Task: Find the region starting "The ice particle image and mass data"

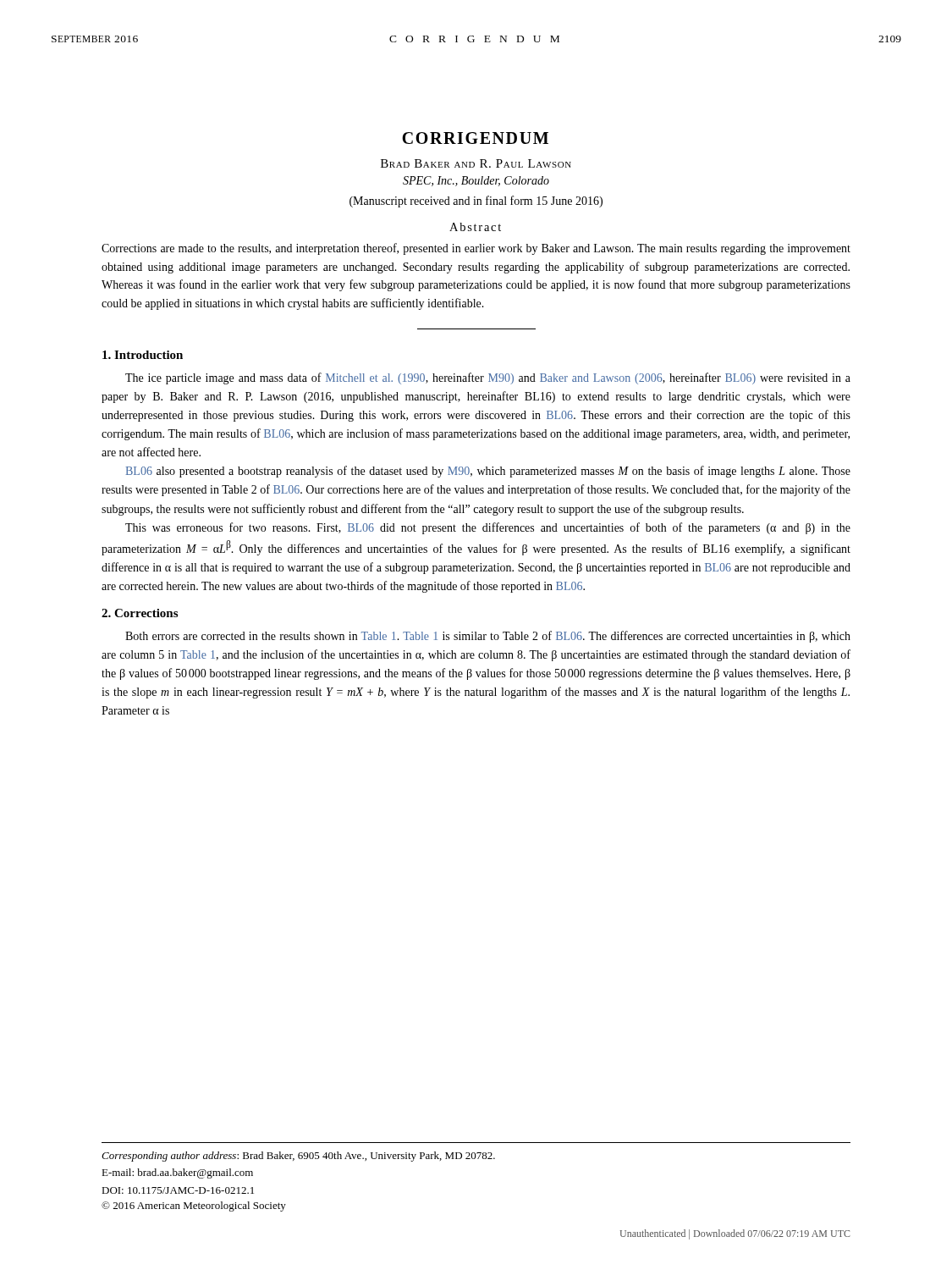Action: click(476, 482)
